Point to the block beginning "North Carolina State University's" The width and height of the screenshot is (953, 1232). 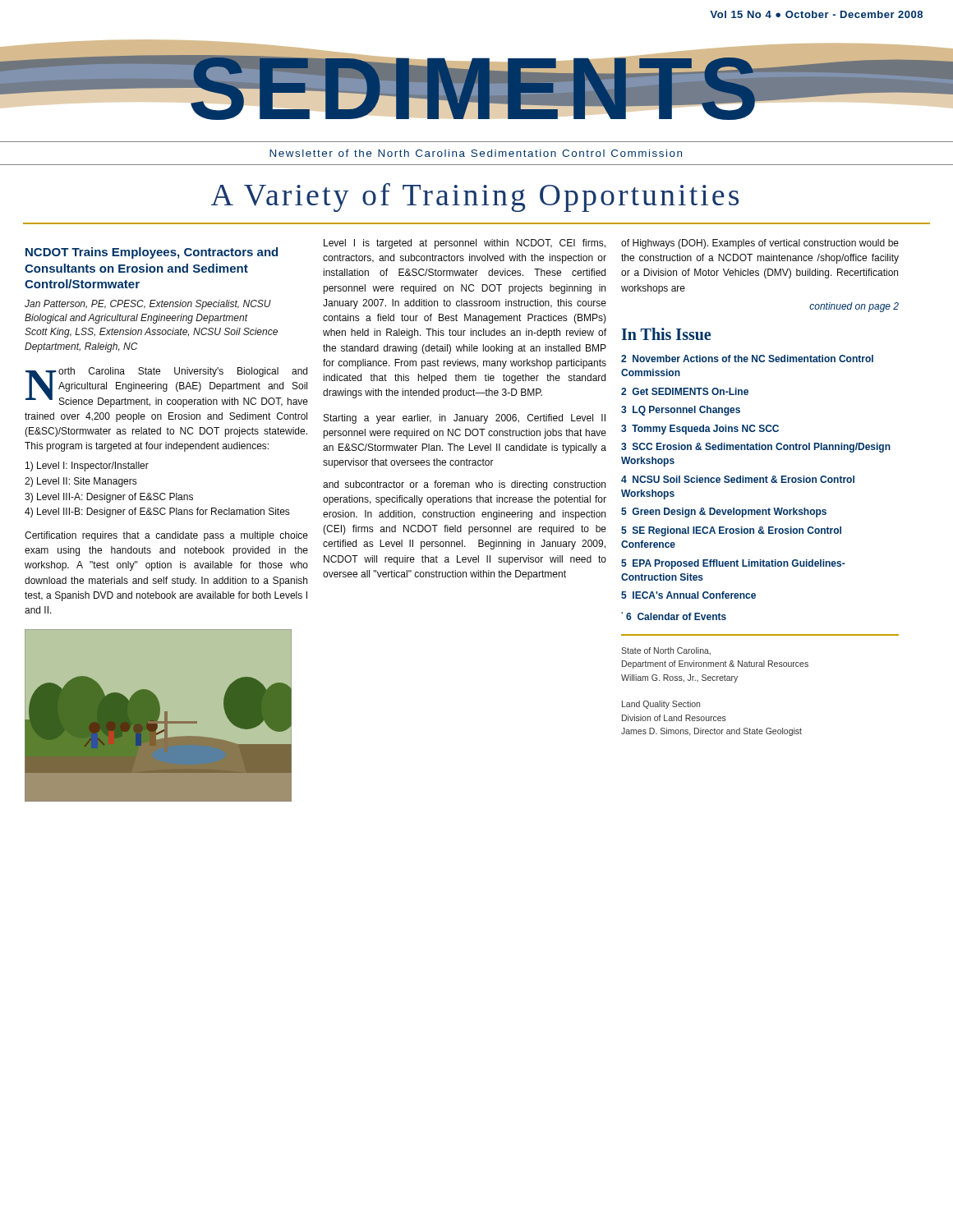(x=166, y=408)
